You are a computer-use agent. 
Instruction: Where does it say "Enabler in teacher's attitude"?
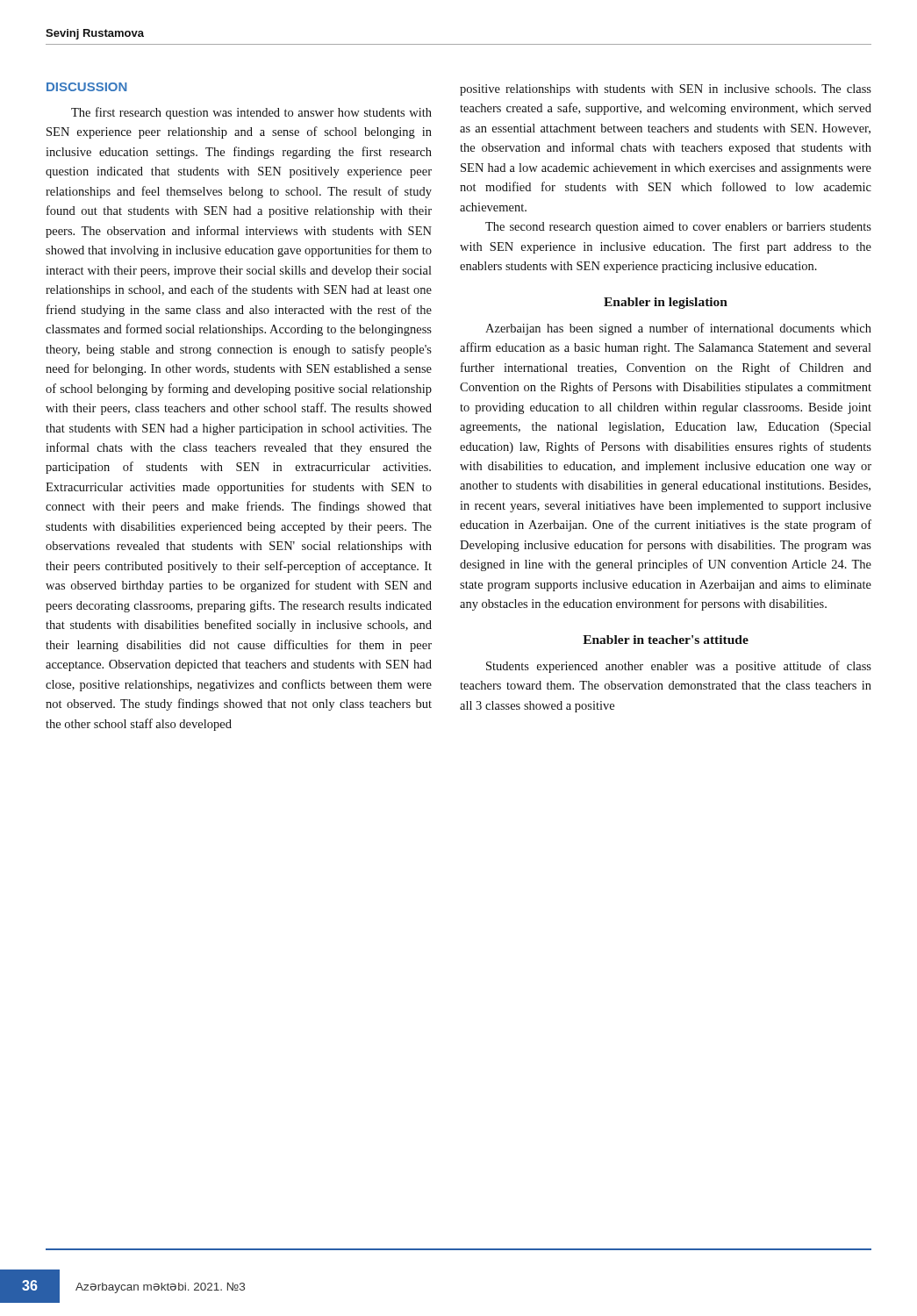(666, 639)
